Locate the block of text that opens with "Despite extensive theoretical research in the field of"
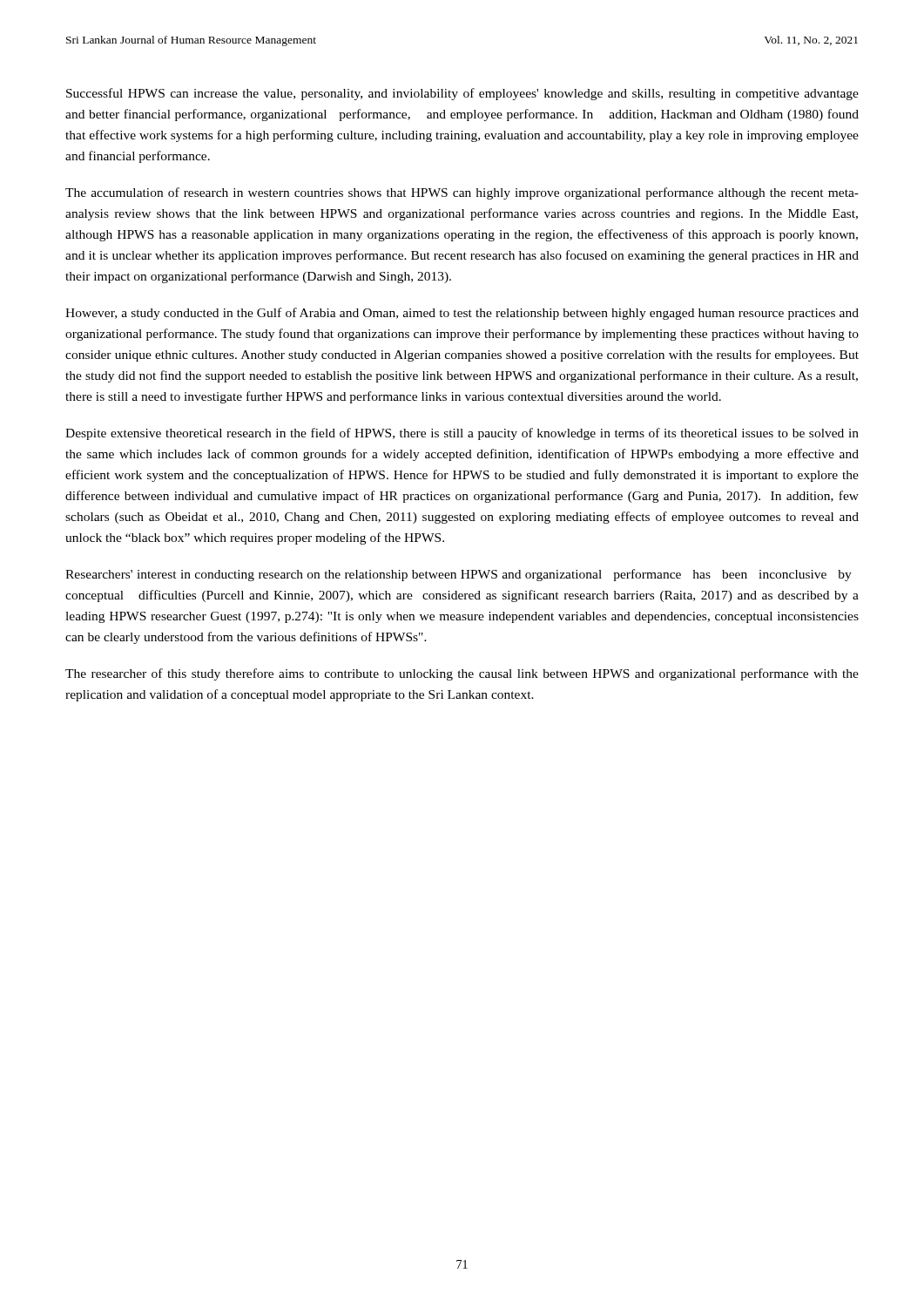 point(462,485)
